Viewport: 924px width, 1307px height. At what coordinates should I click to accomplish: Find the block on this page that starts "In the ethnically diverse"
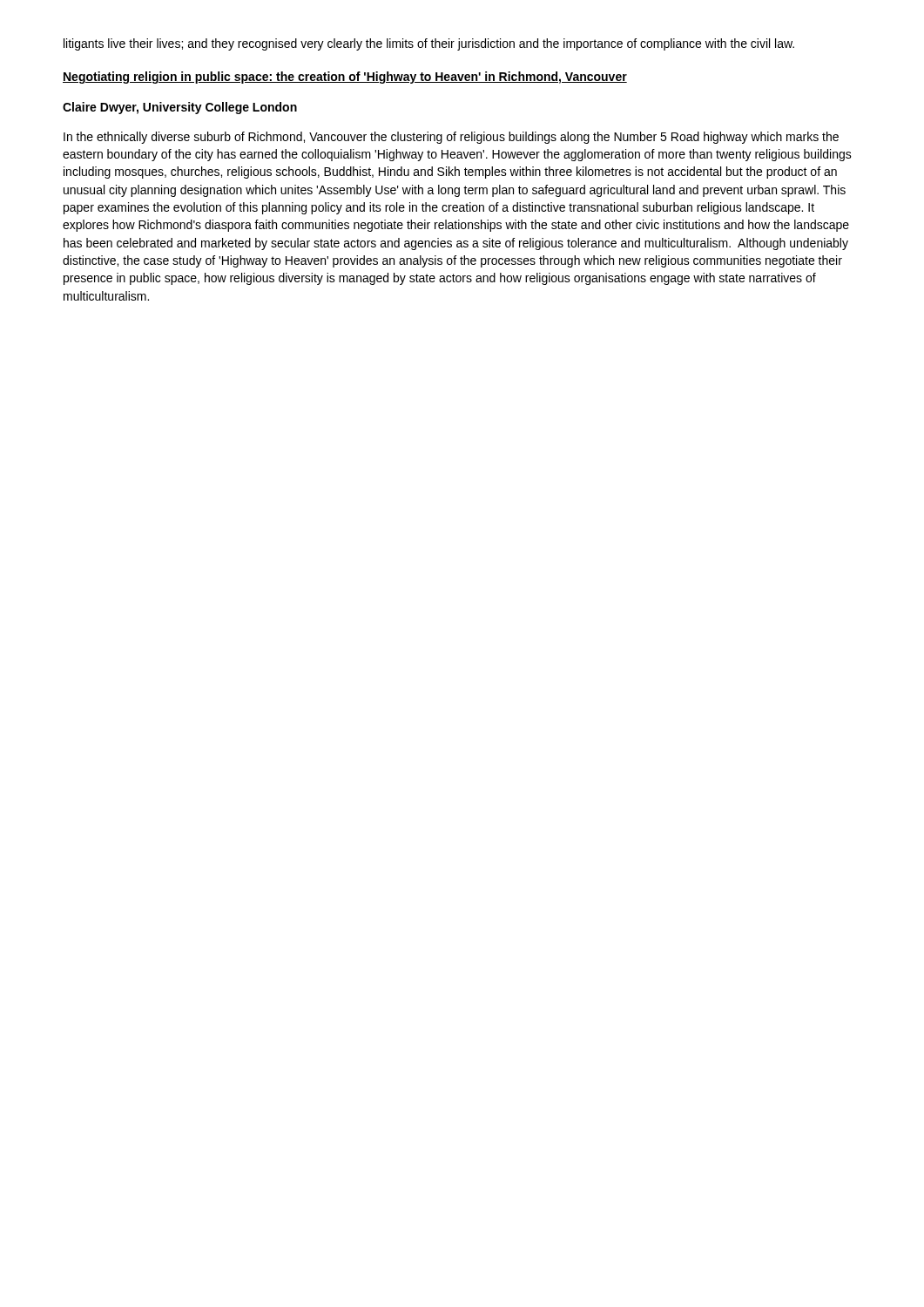pos(457,216)
